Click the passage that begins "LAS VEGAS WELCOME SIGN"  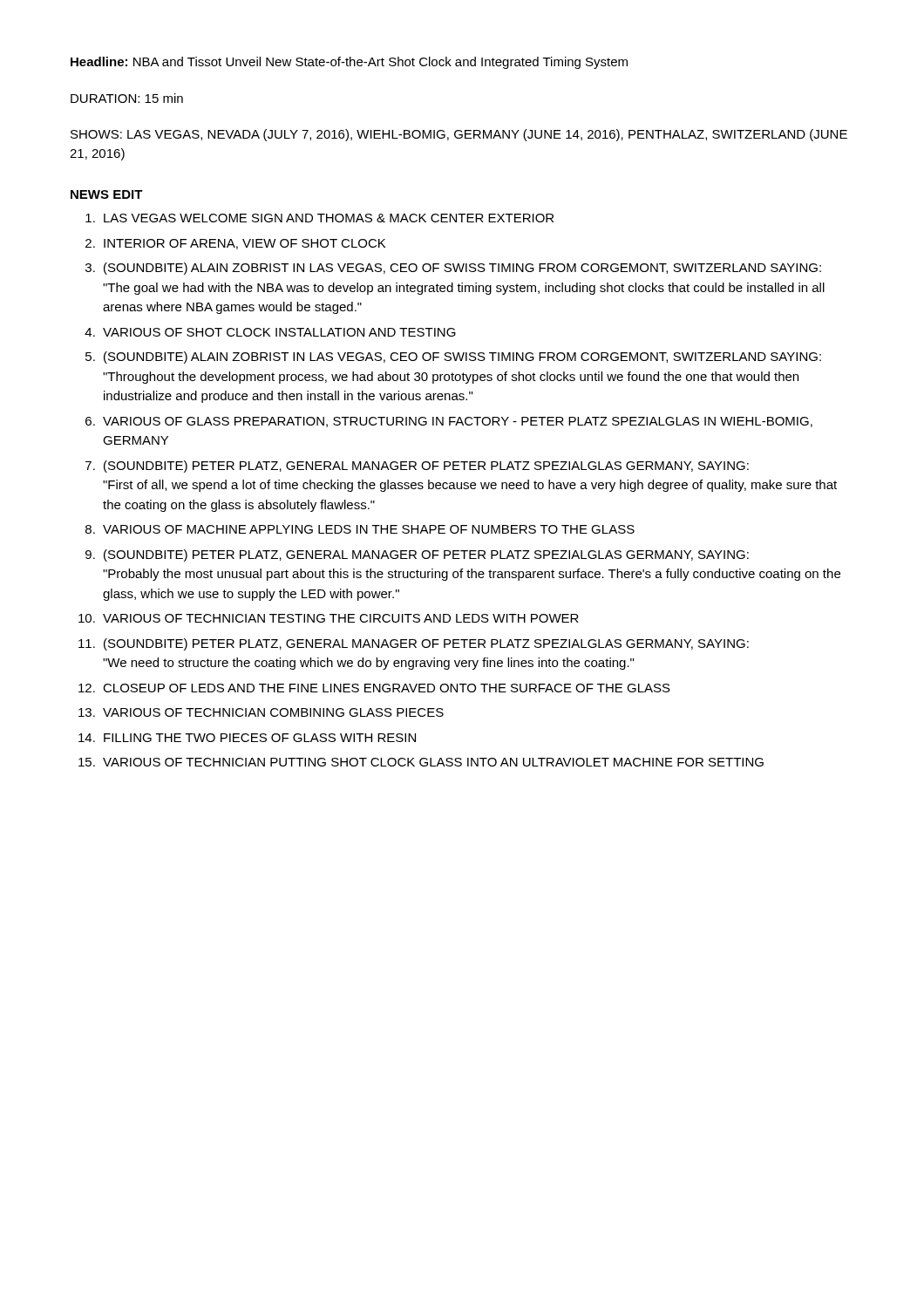[x=329, y=218]
